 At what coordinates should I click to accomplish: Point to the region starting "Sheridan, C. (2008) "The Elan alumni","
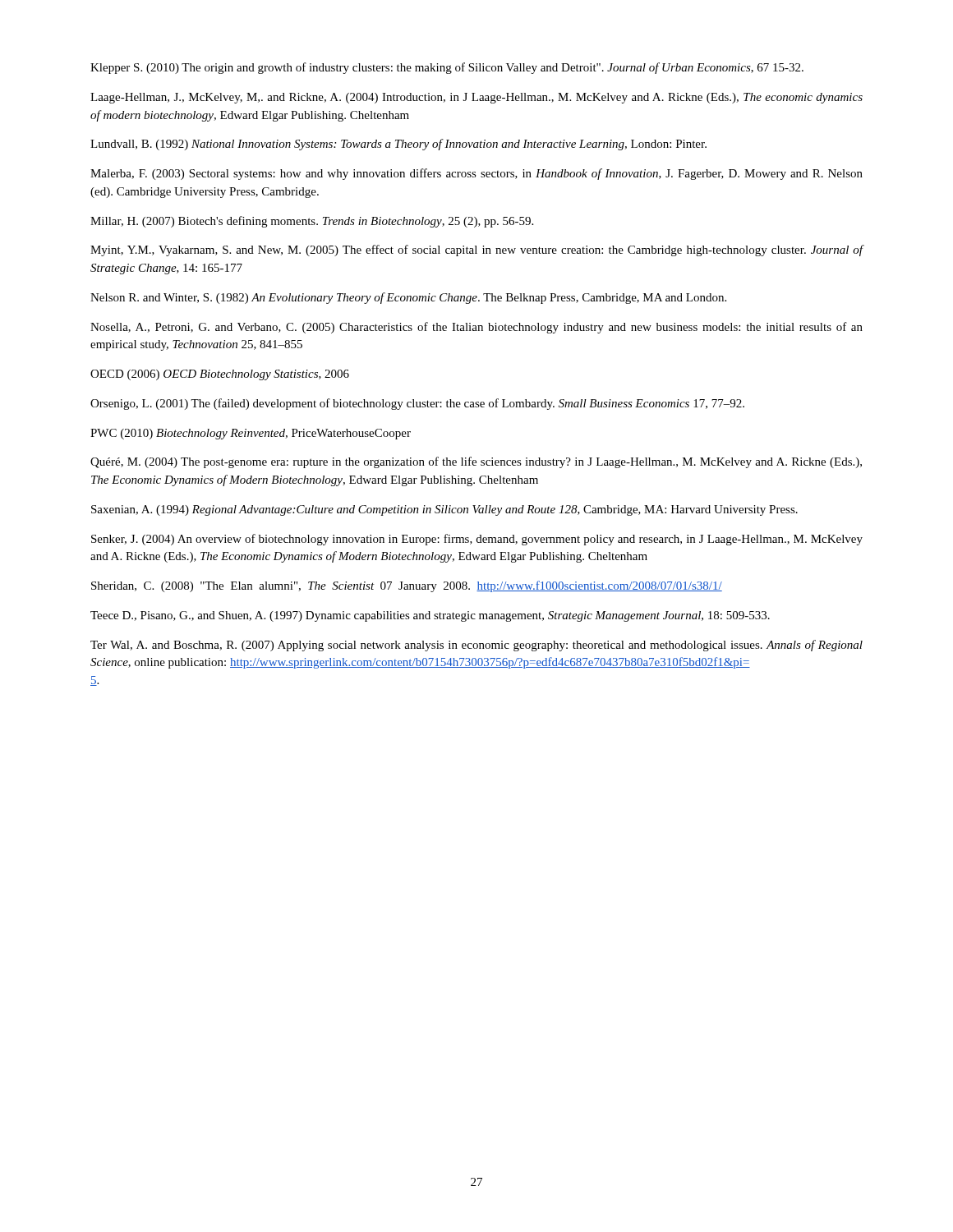click(x=406, y=586)
